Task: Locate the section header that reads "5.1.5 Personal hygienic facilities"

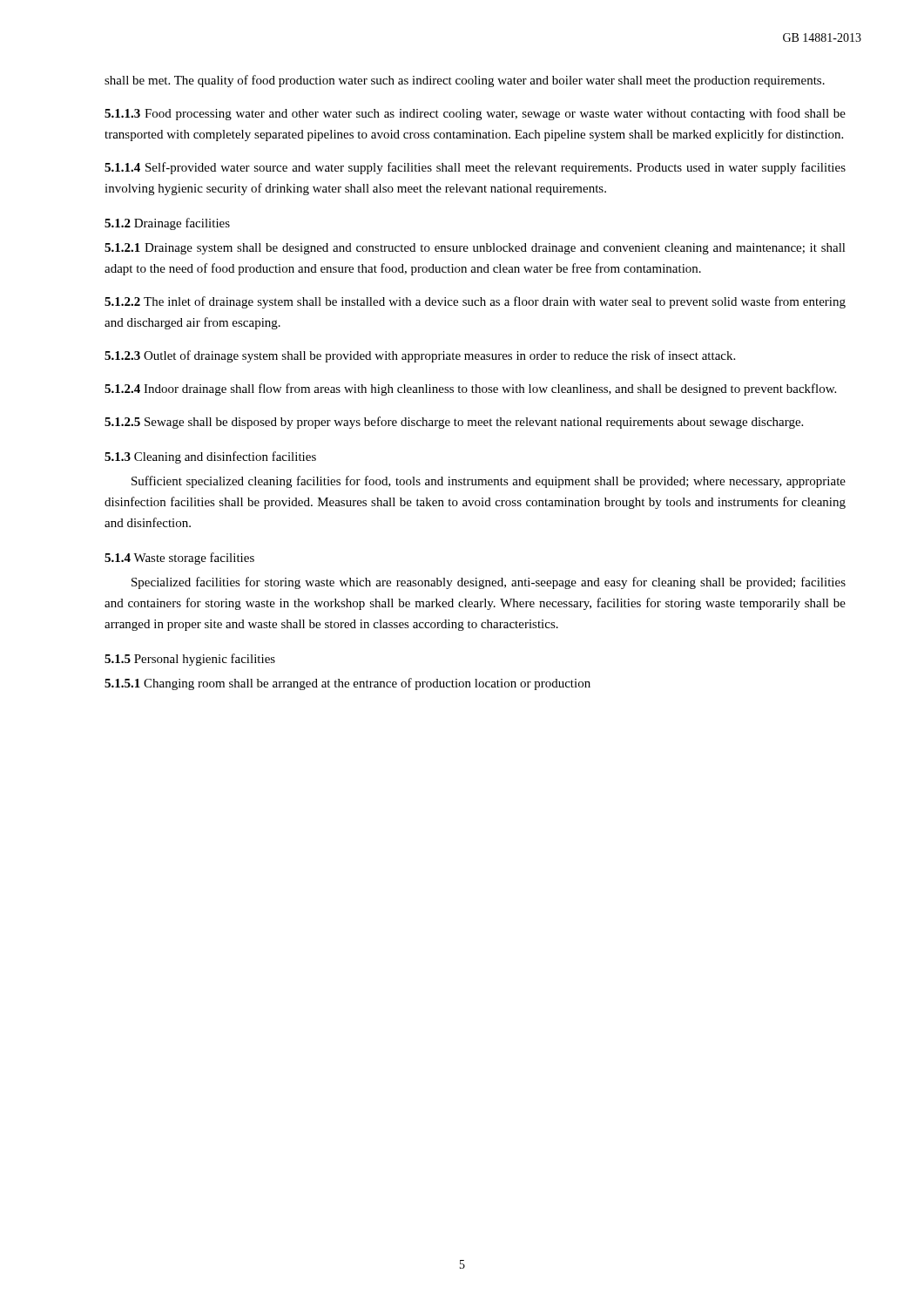Action: click(x=190, y=659)
